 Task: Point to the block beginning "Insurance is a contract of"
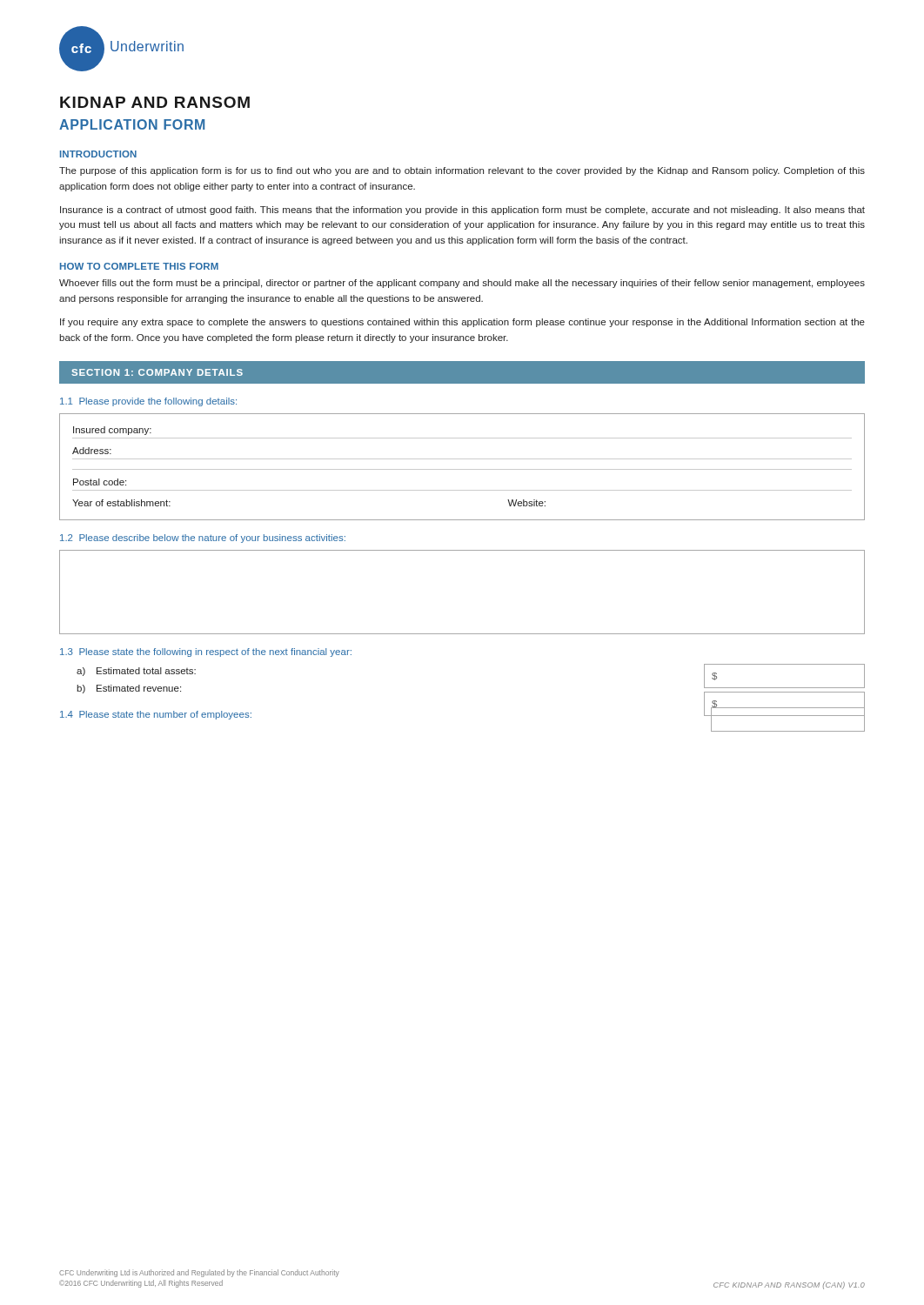(x=462, y=225)
